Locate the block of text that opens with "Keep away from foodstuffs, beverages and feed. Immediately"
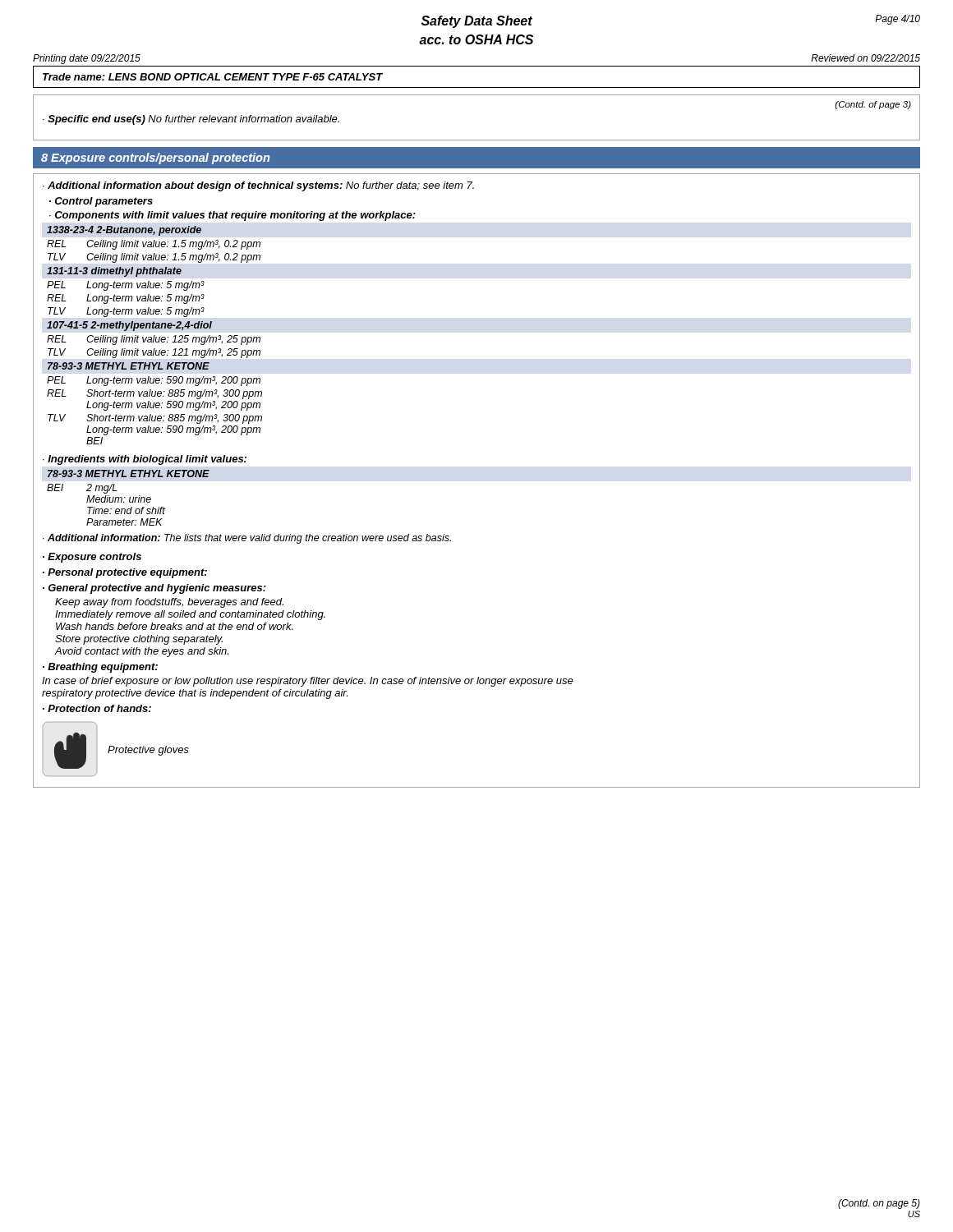 pyautogui.click(x=191, y=627)
